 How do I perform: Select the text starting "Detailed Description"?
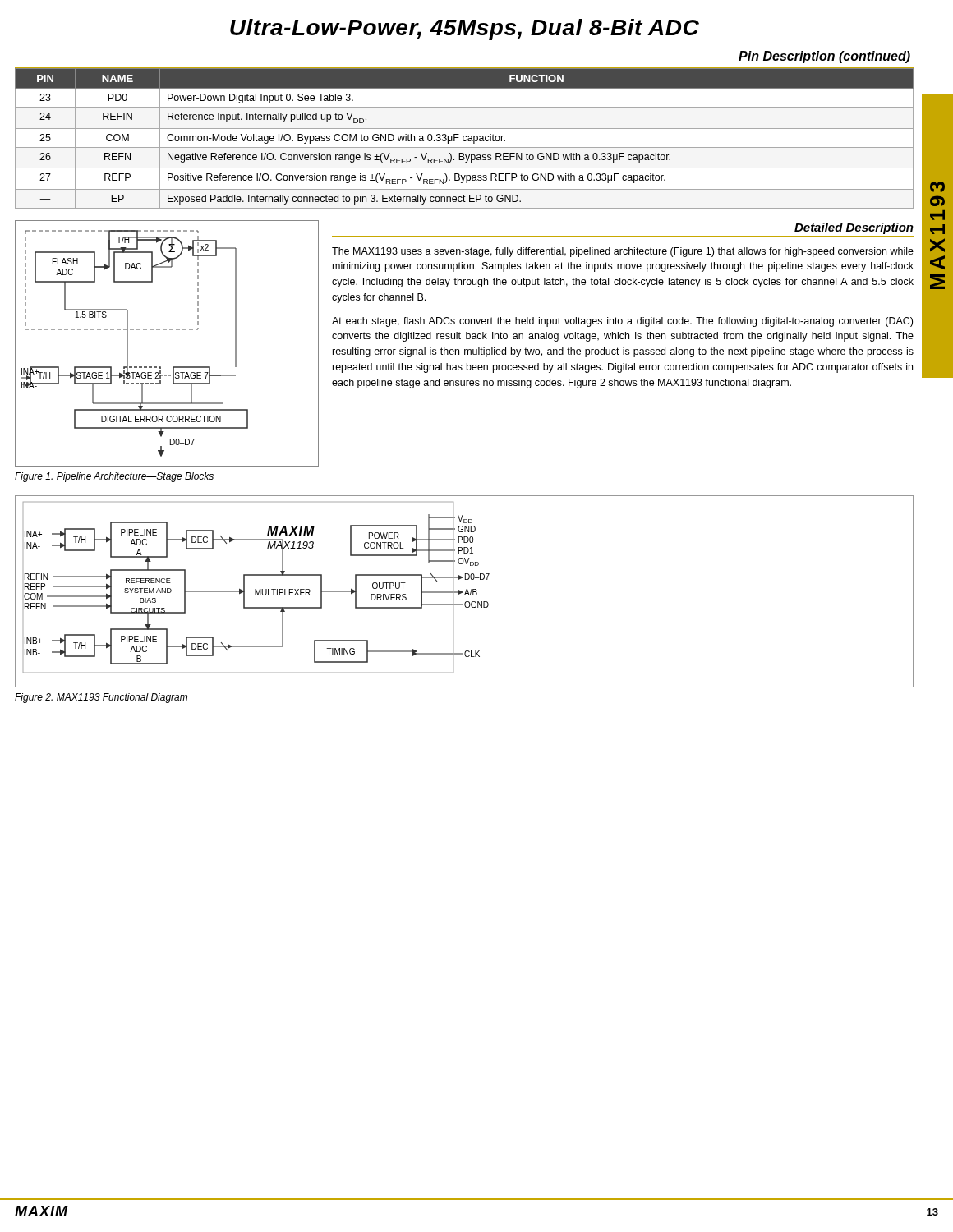point(854,227)
